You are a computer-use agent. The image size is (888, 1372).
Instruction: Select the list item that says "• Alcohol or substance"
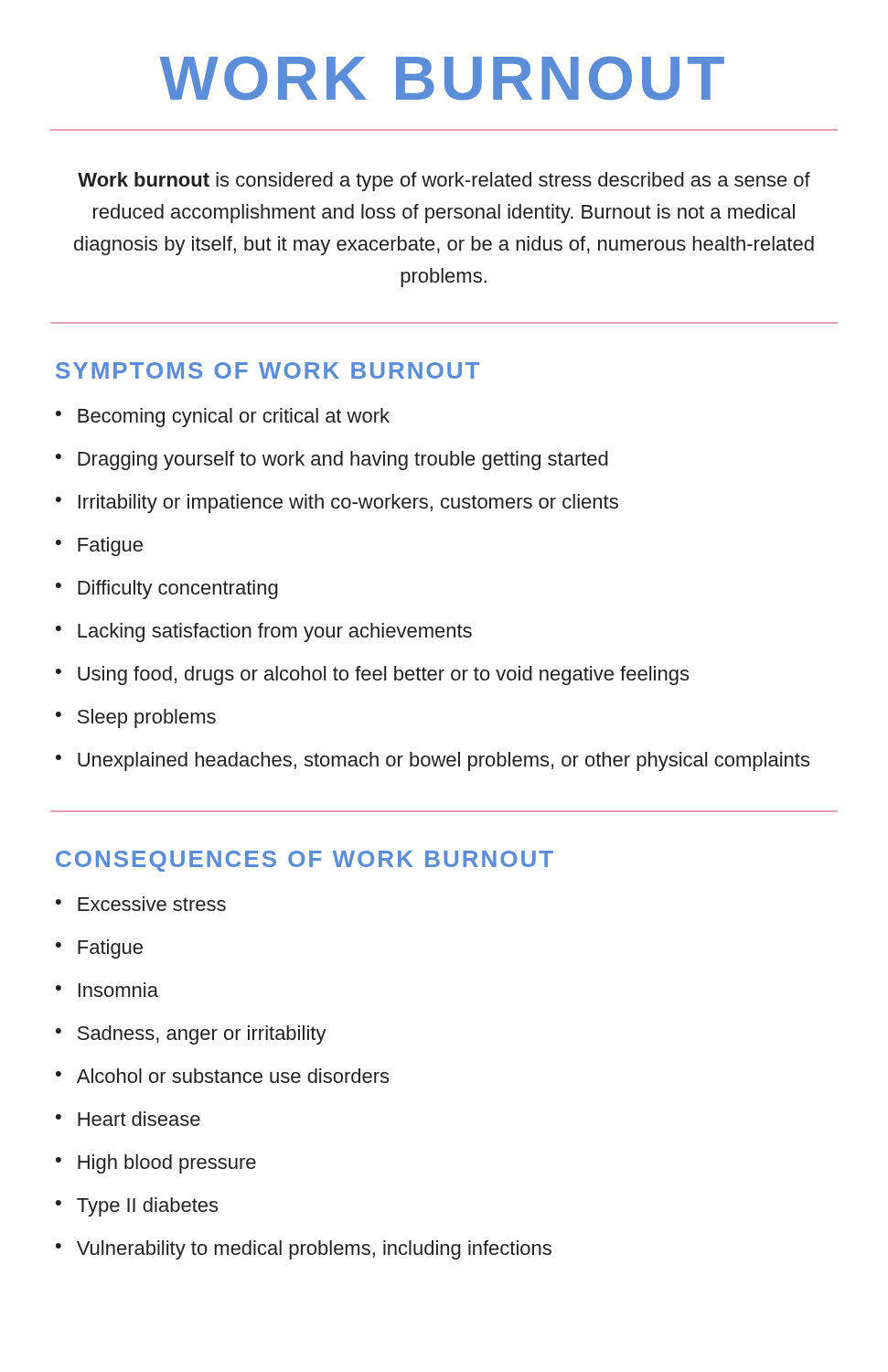[222, 1076]
